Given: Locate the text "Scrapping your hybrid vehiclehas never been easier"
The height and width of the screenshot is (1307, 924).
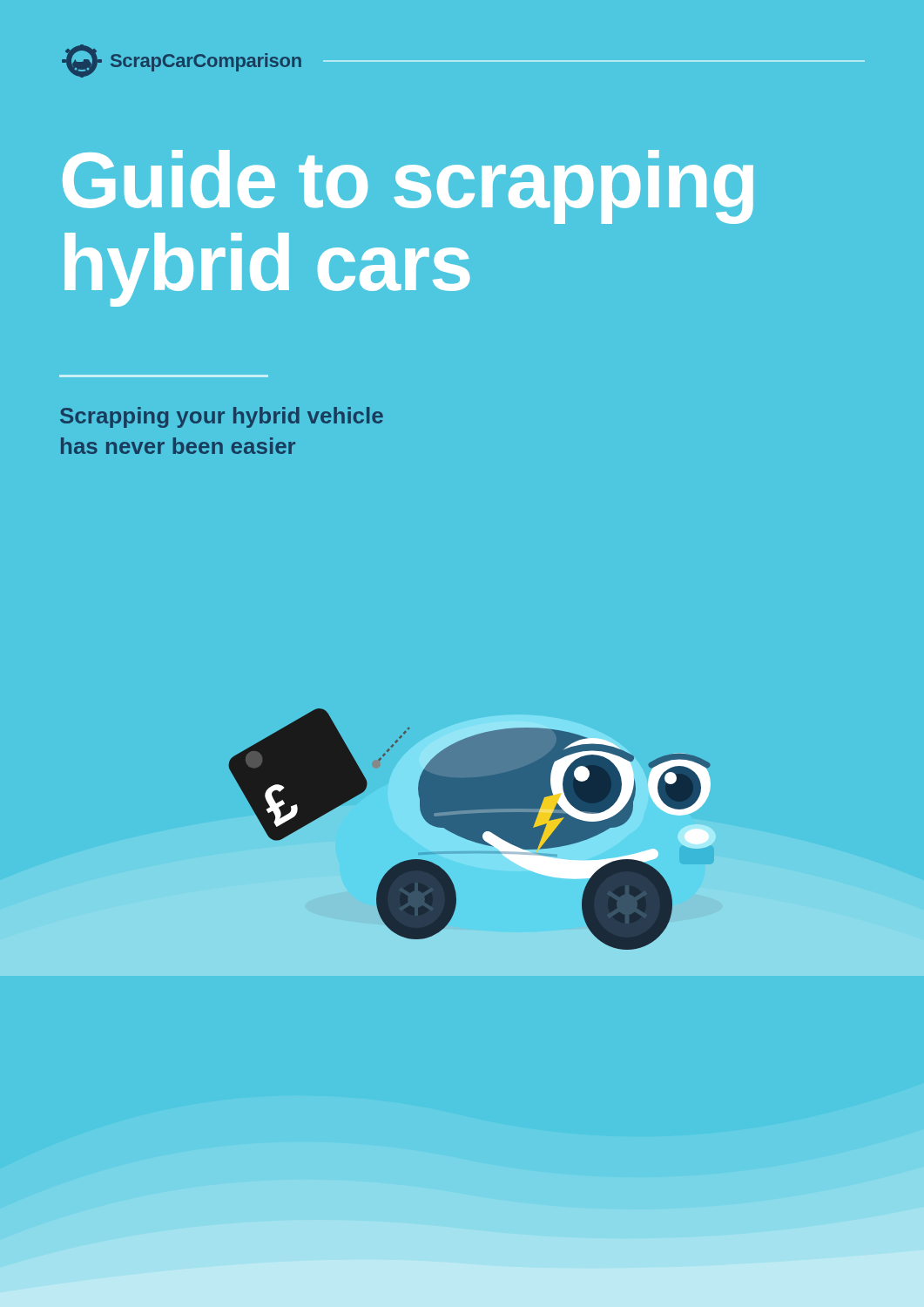Looking at the screenshot, I should 222,431.
